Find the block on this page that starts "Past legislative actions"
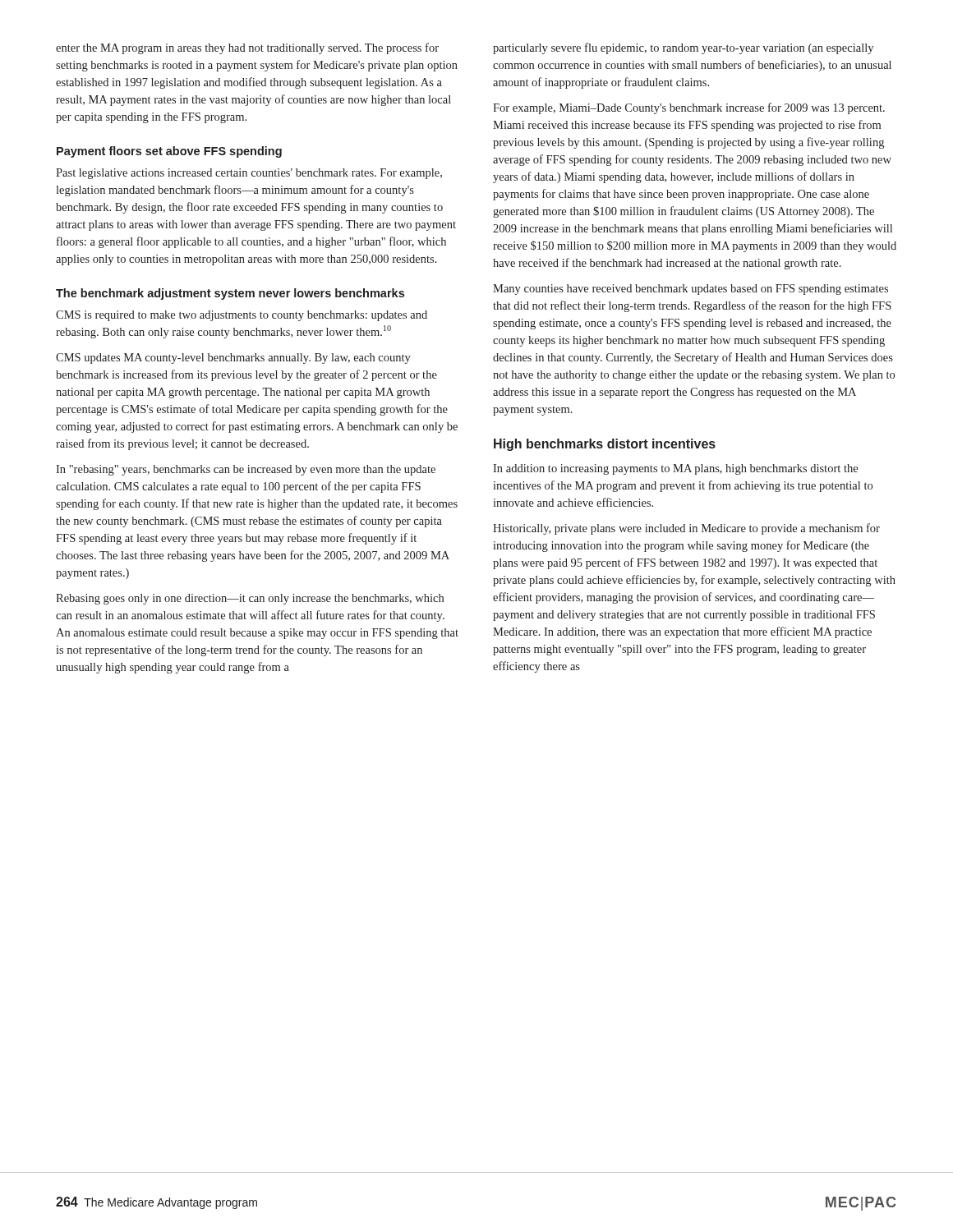953x1232 pixels. point(258,216)
